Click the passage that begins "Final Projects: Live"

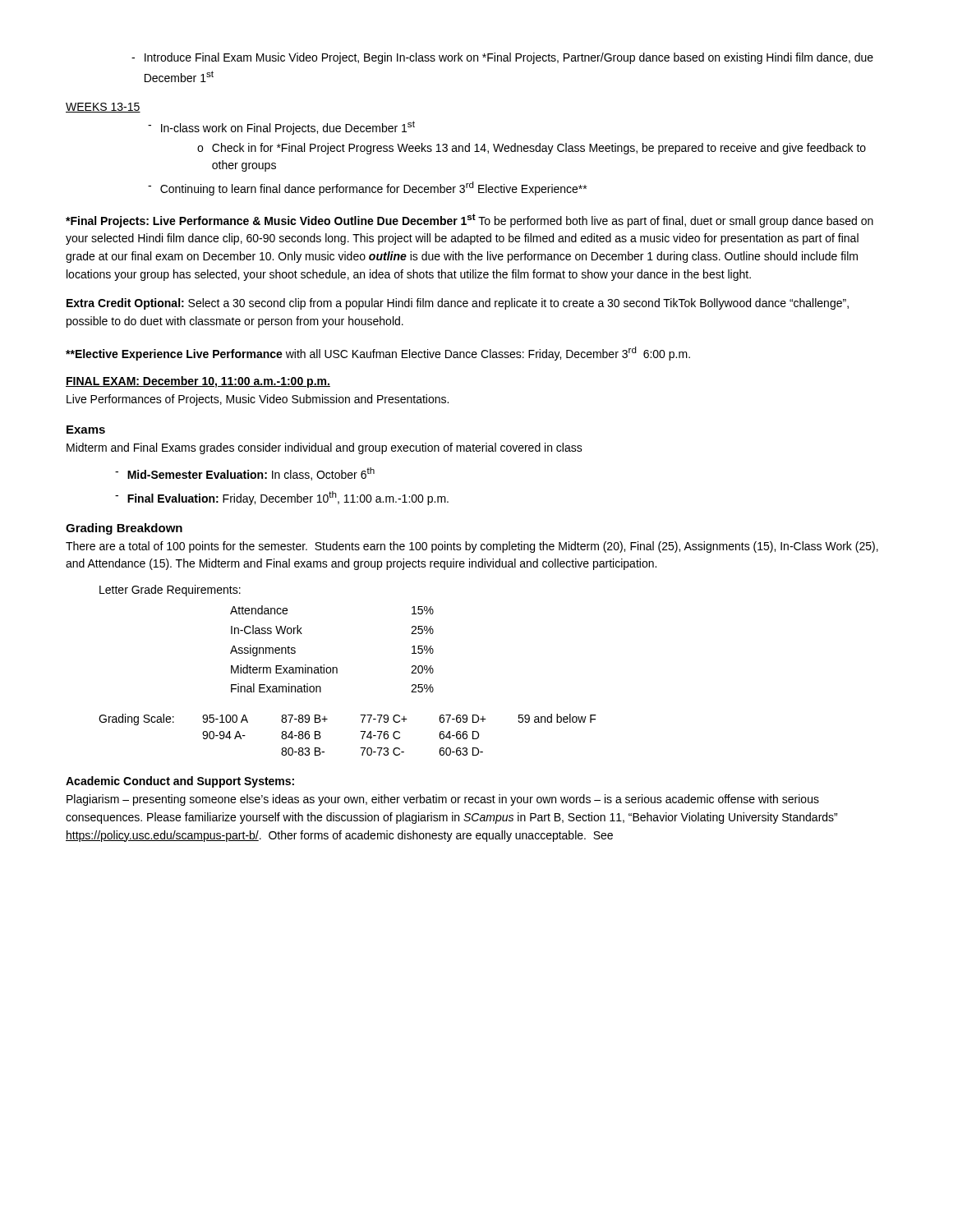pos(470,246)
